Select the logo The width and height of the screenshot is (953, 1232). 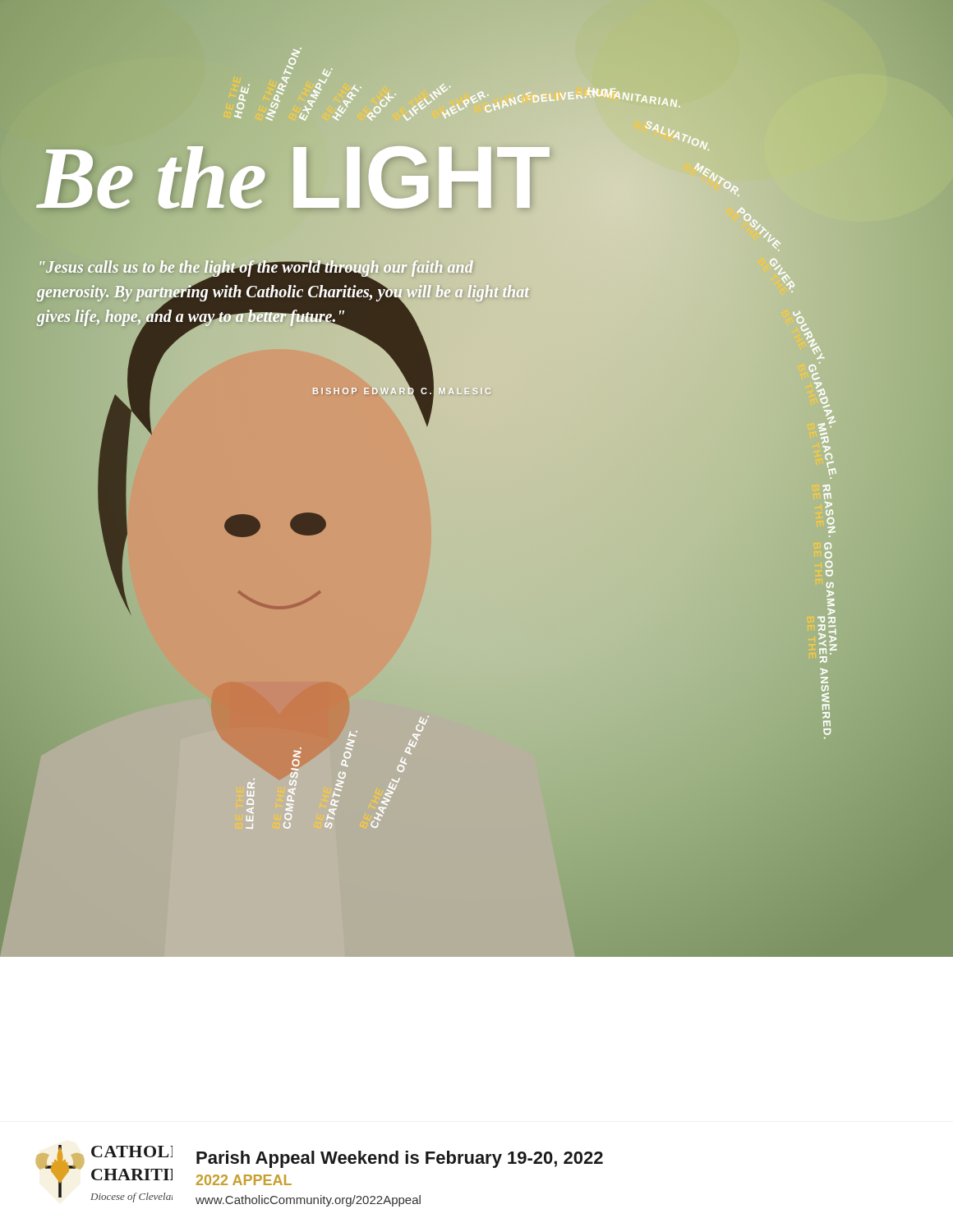pos(99,1177)
